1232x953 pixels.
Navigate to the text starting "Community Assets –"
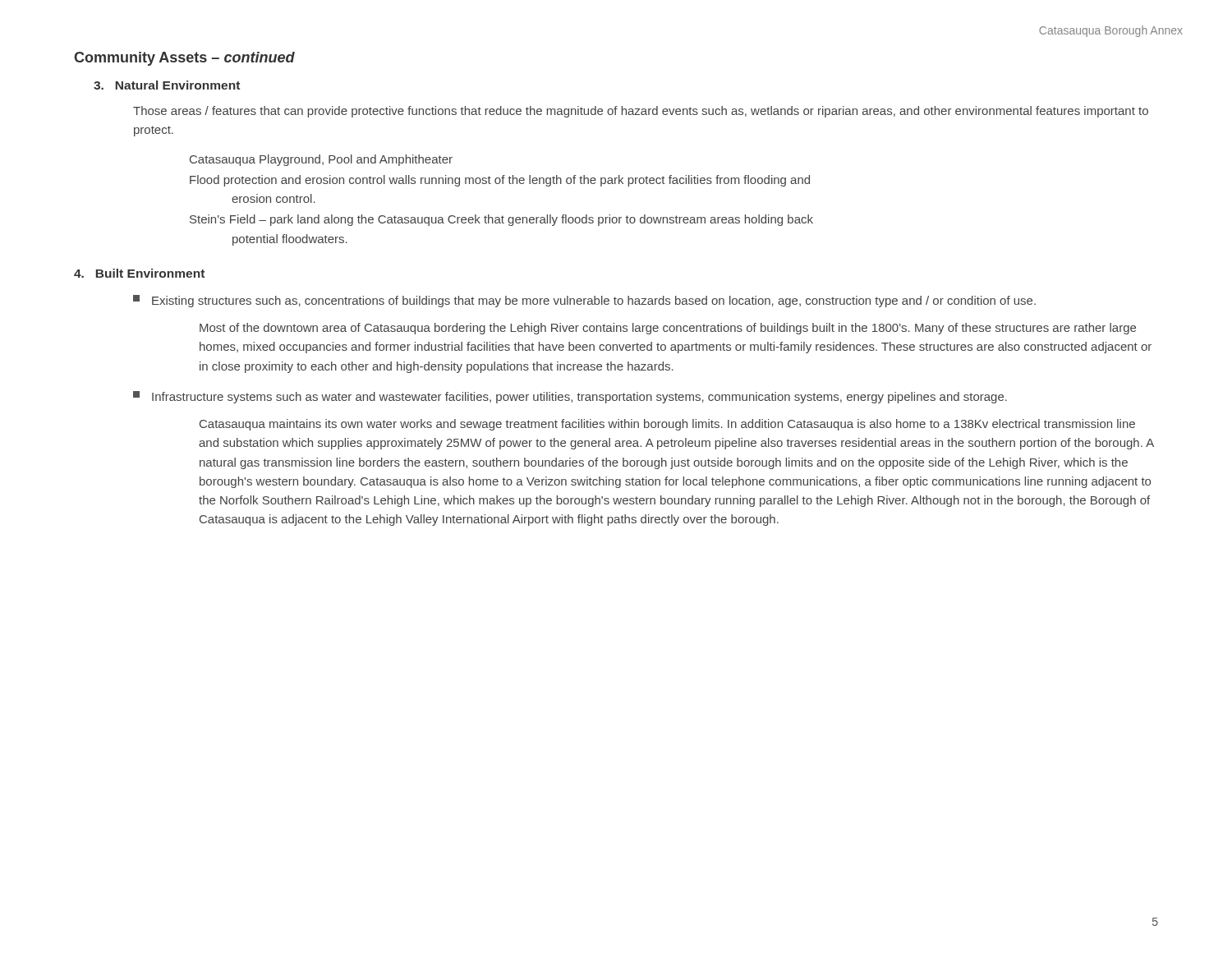point(184,58)
